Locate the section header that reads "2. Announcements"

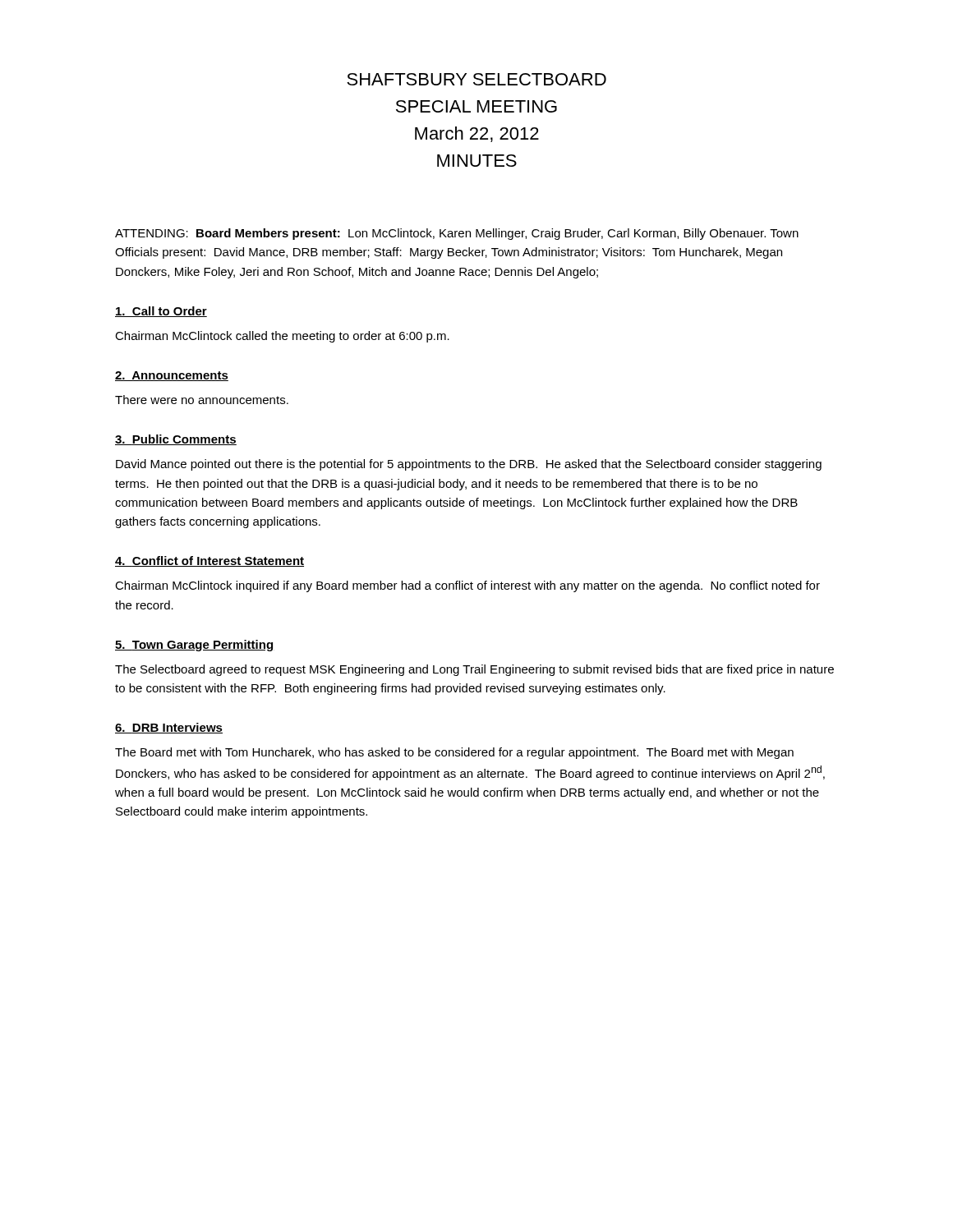click(172, 375)
